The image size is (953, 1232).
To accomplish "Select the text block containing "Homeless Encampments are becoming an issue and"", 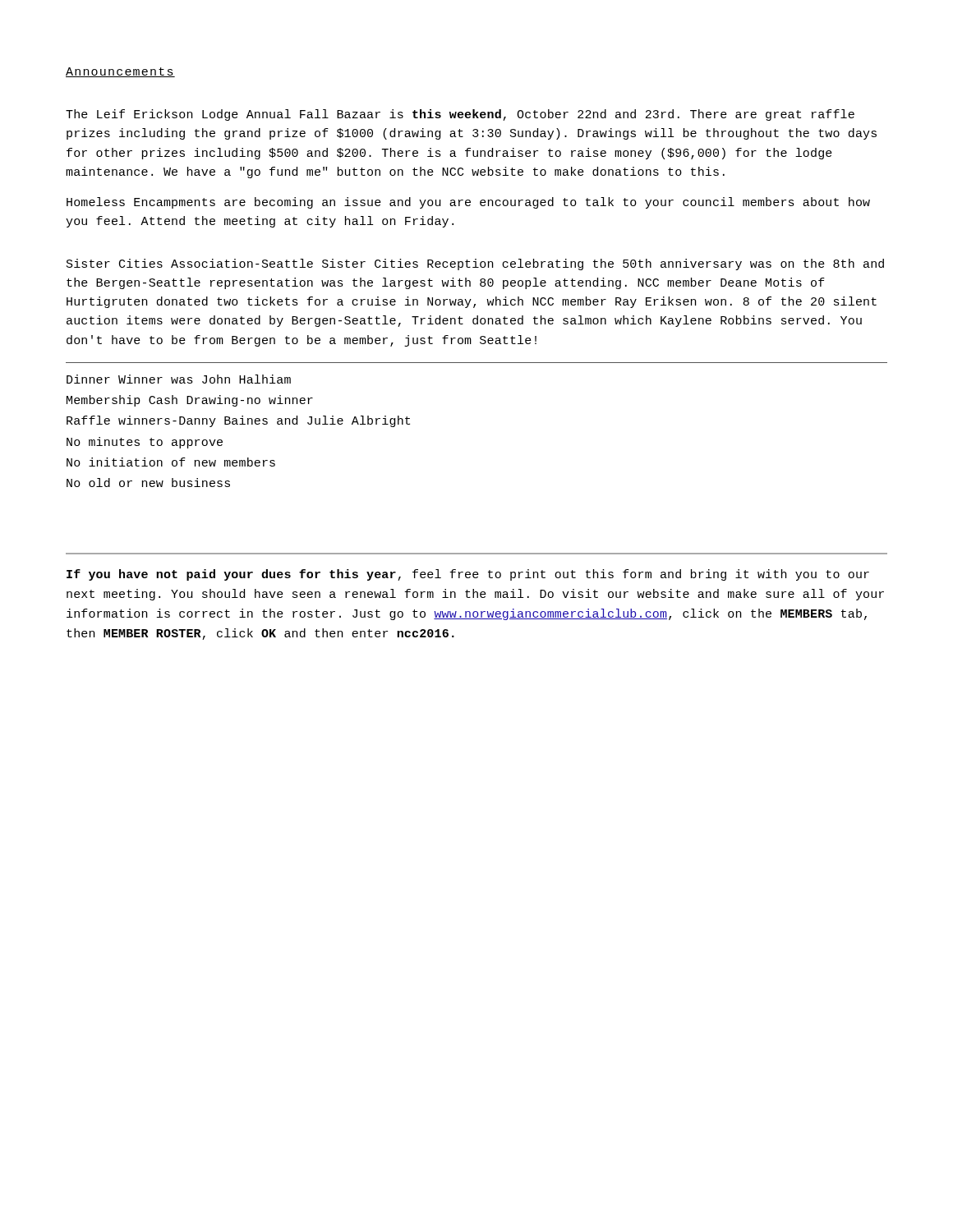I will click(x=468, y=213).
